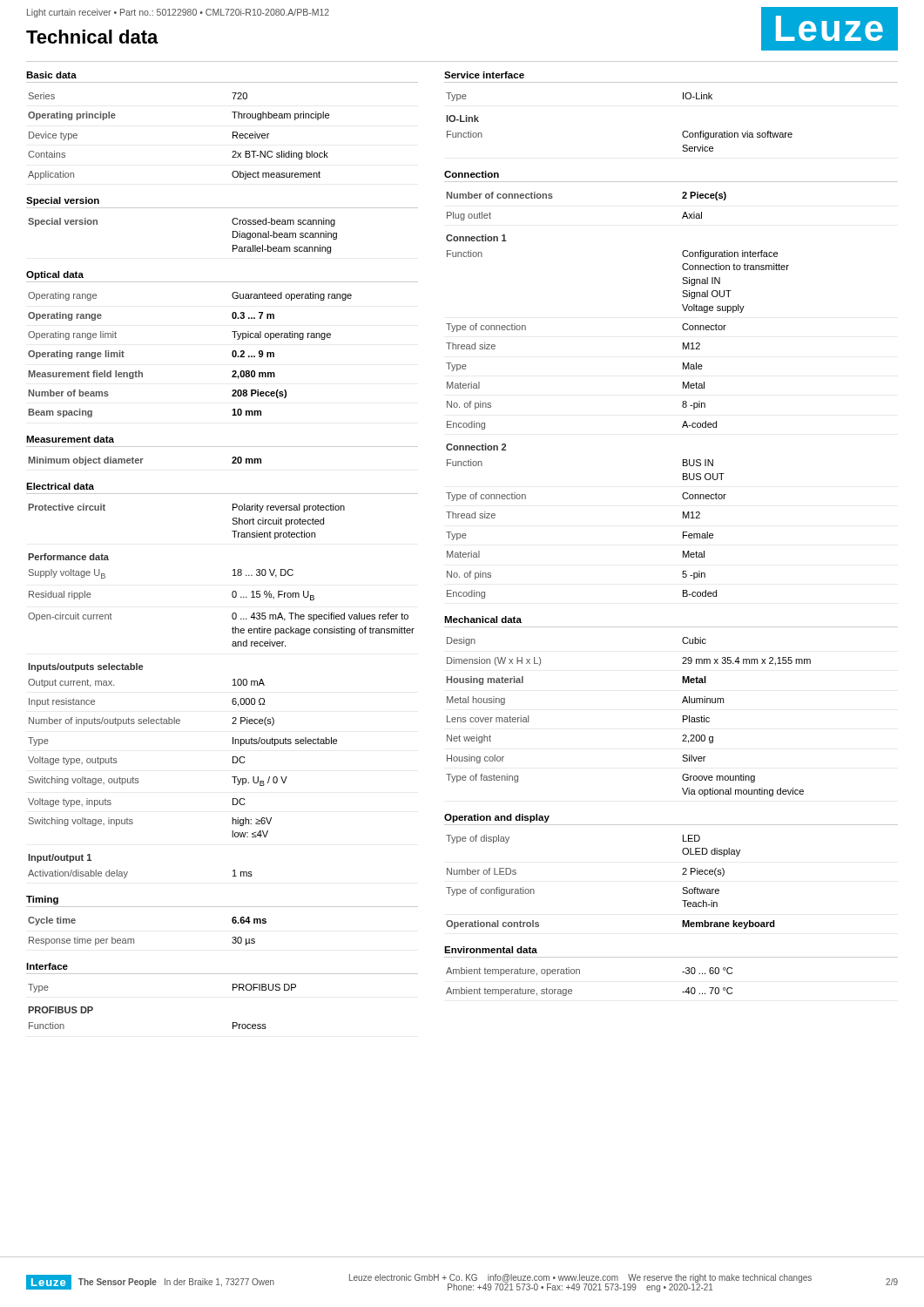Locate the table with the text "Protective circuit"
The height and width of the screenshot is (1307, 924).
coord(222,522)
